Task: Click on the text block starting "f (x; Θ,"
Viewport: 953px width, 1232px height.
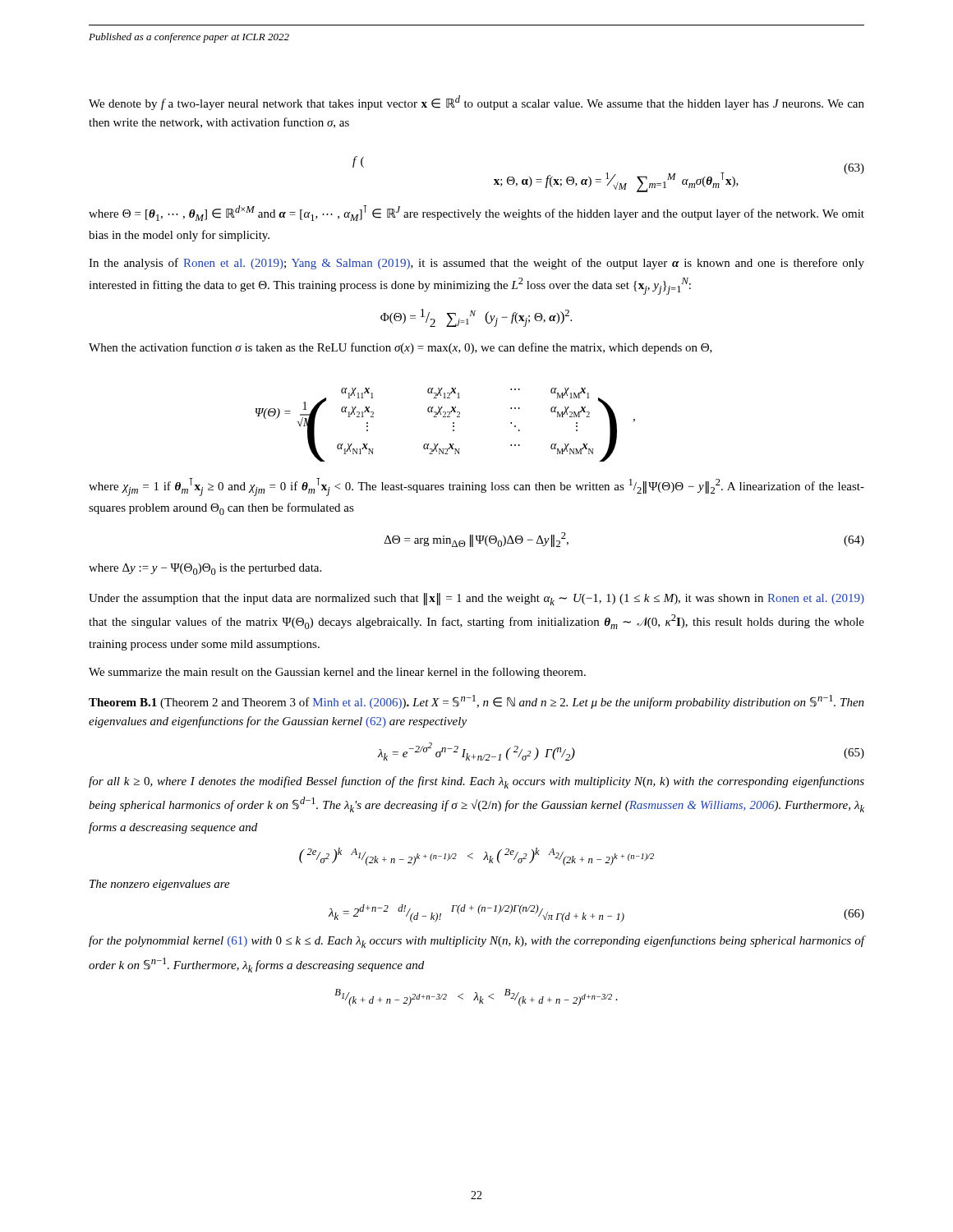Action: [x=539, y=167]
